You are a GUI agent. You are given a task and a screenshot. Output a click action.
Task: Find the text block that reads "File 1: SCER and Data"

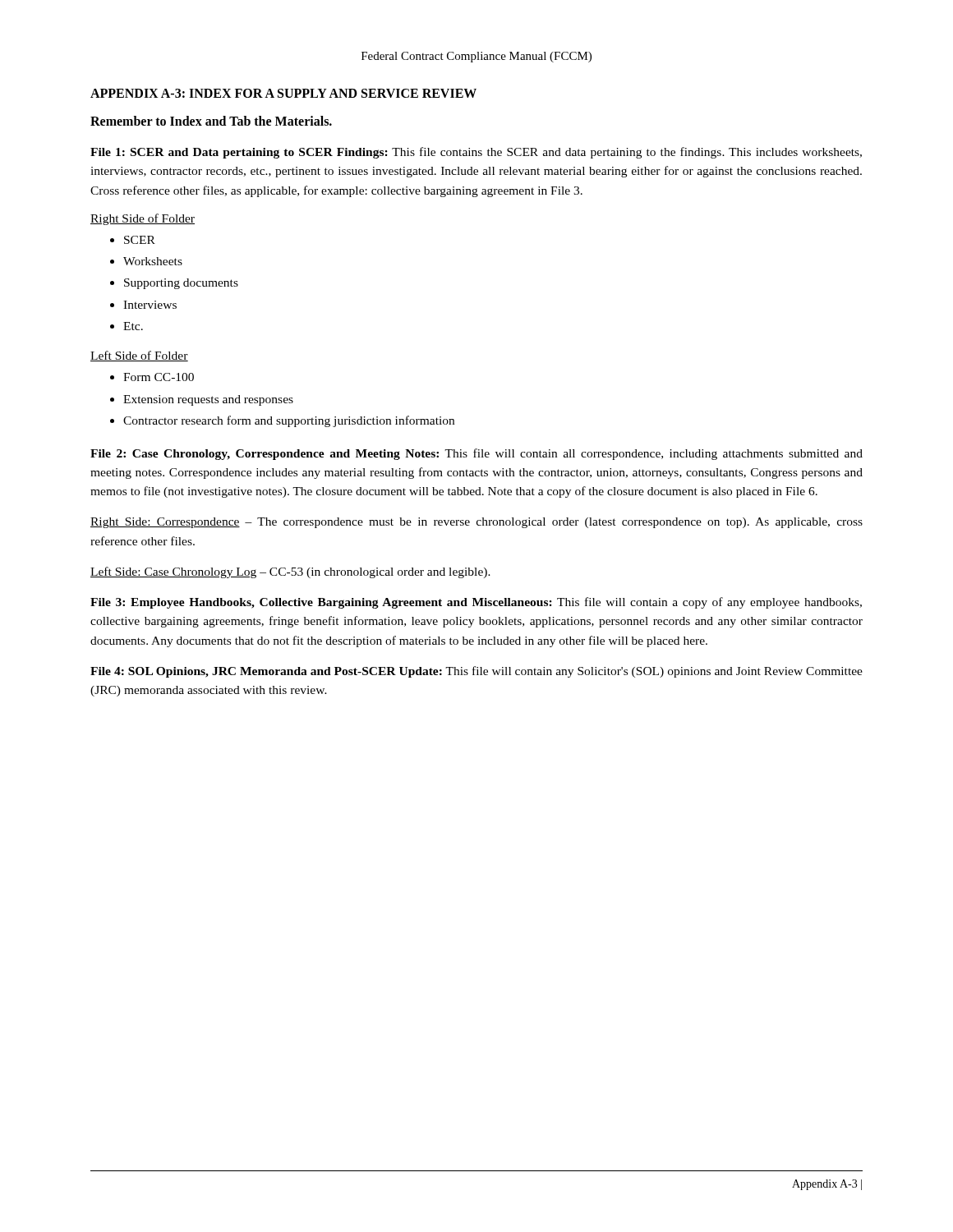pos(476,171)
